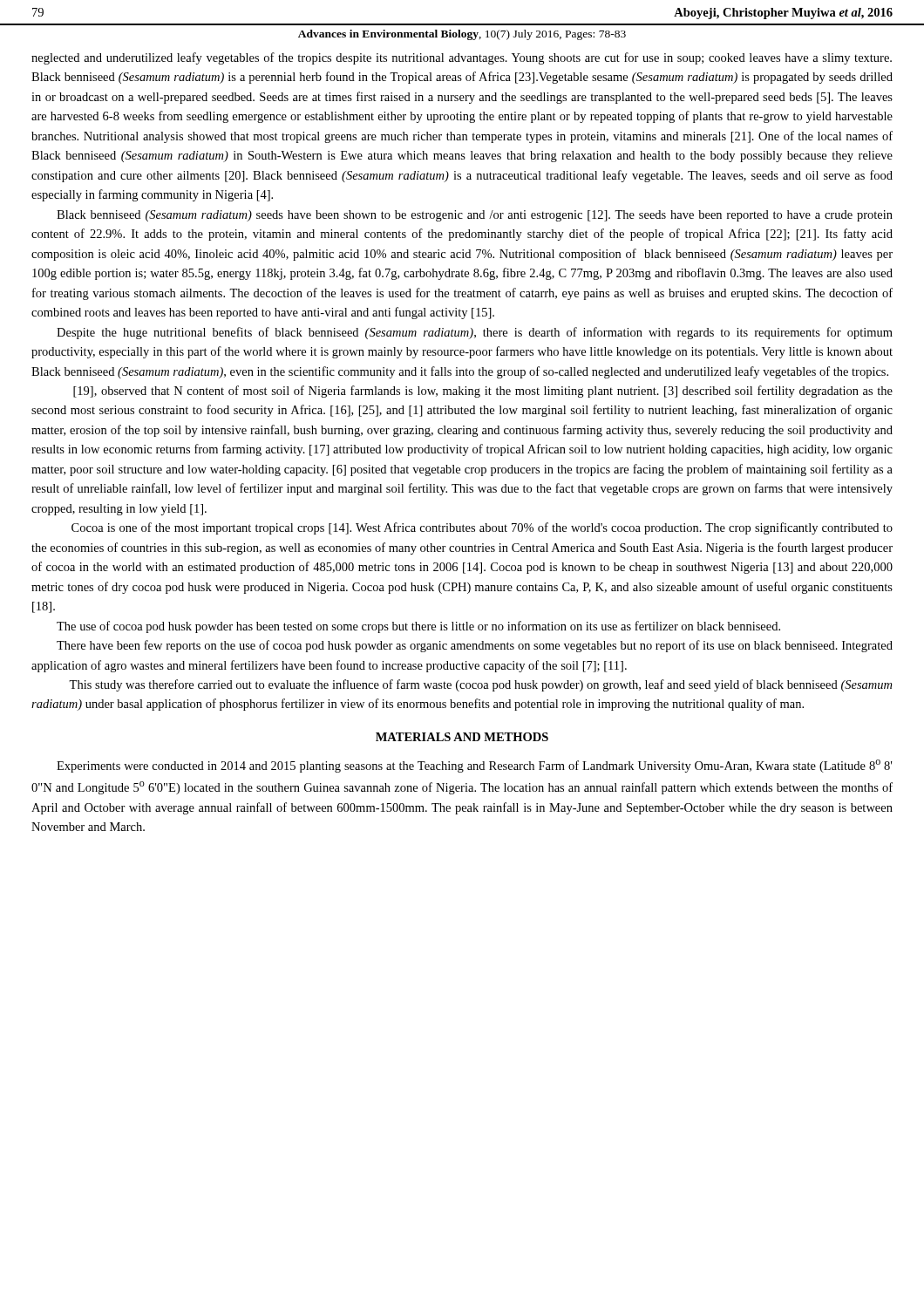Click the passage that begins "Cocoa is one"
The height and width of the screenshot is (1308, 924).
(x=462, y=567)
